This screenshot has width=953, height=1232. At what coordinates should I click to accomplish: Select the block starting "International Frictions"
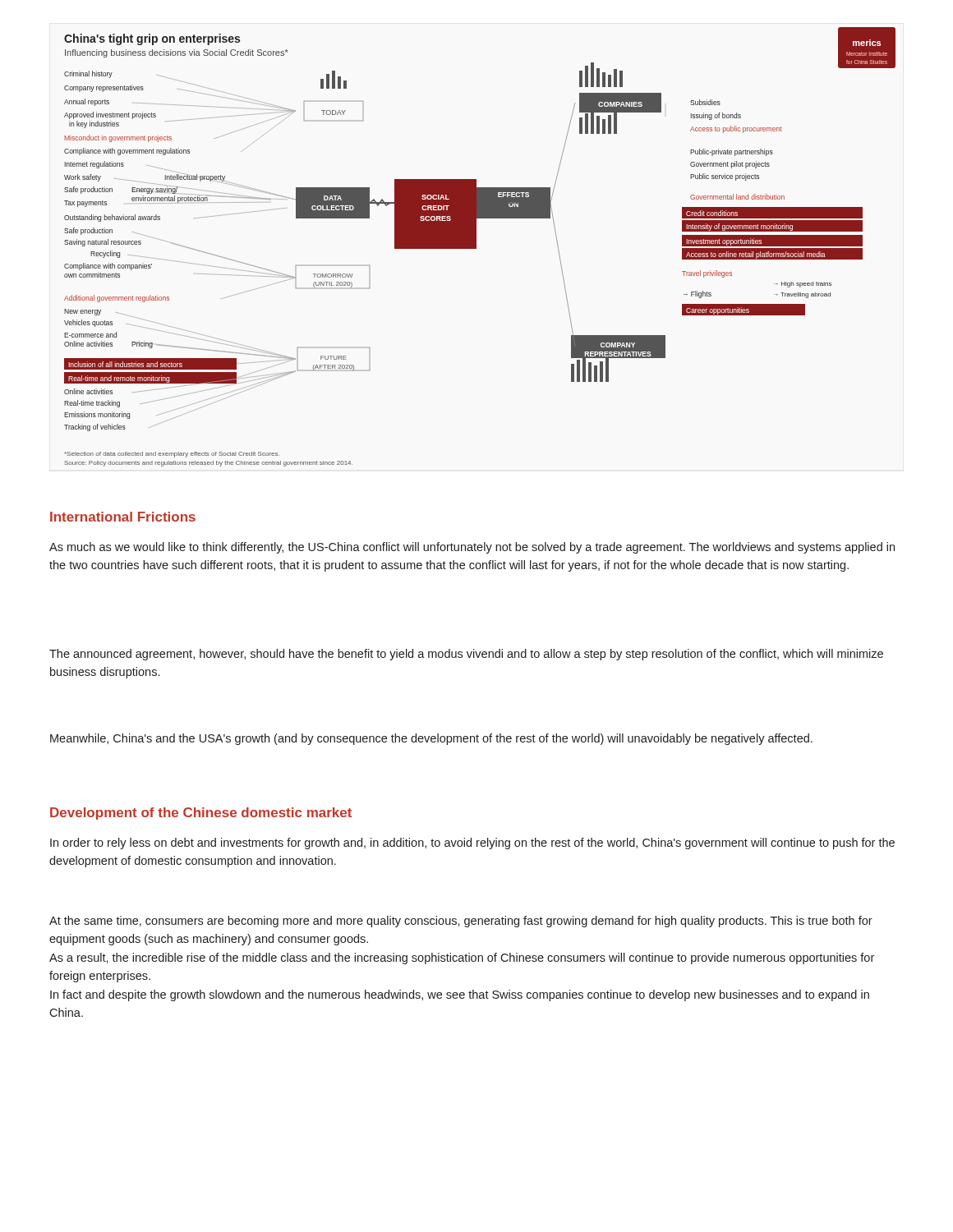123,517
